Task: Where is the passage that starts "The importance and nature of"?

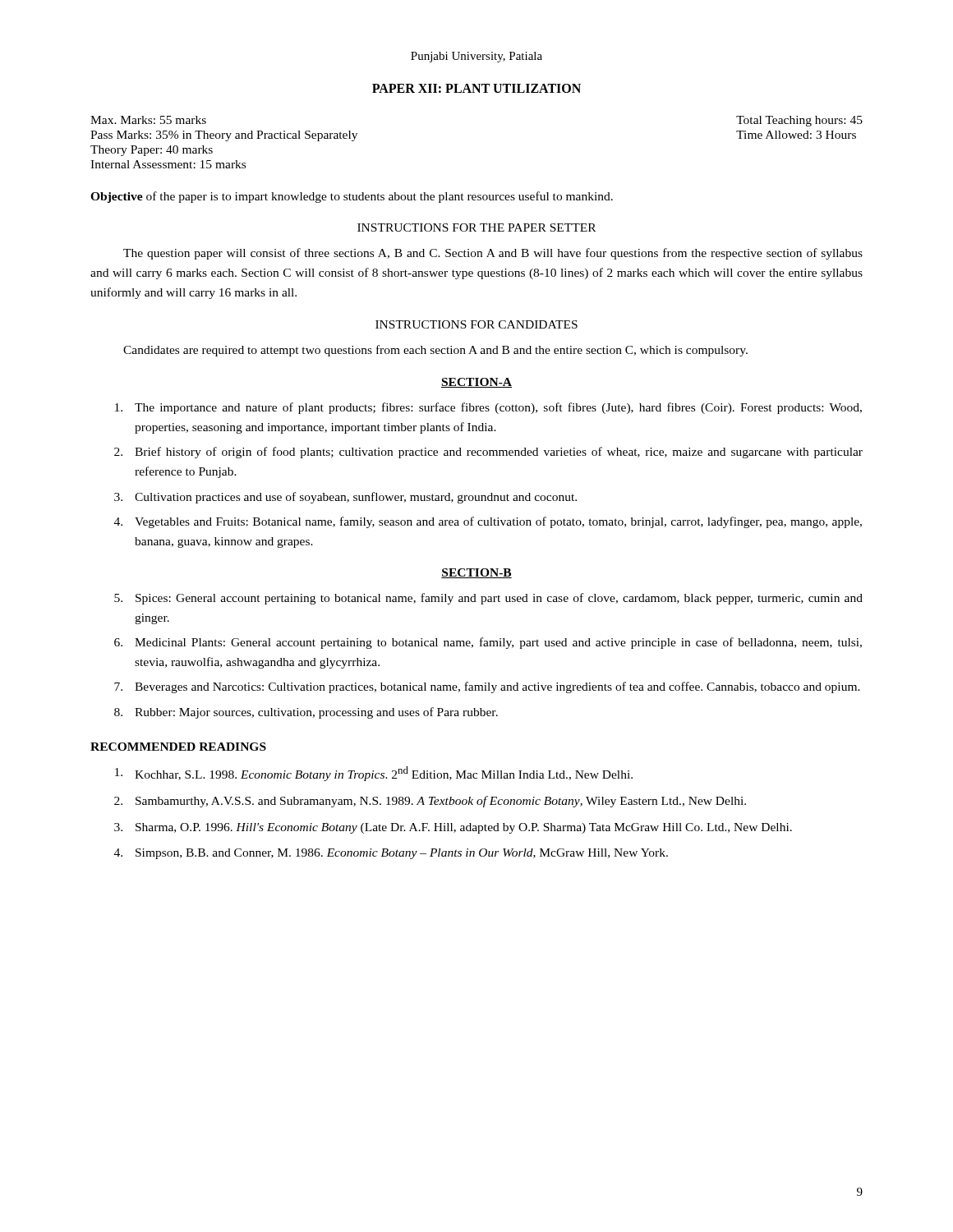Action: tap(476, 417)
